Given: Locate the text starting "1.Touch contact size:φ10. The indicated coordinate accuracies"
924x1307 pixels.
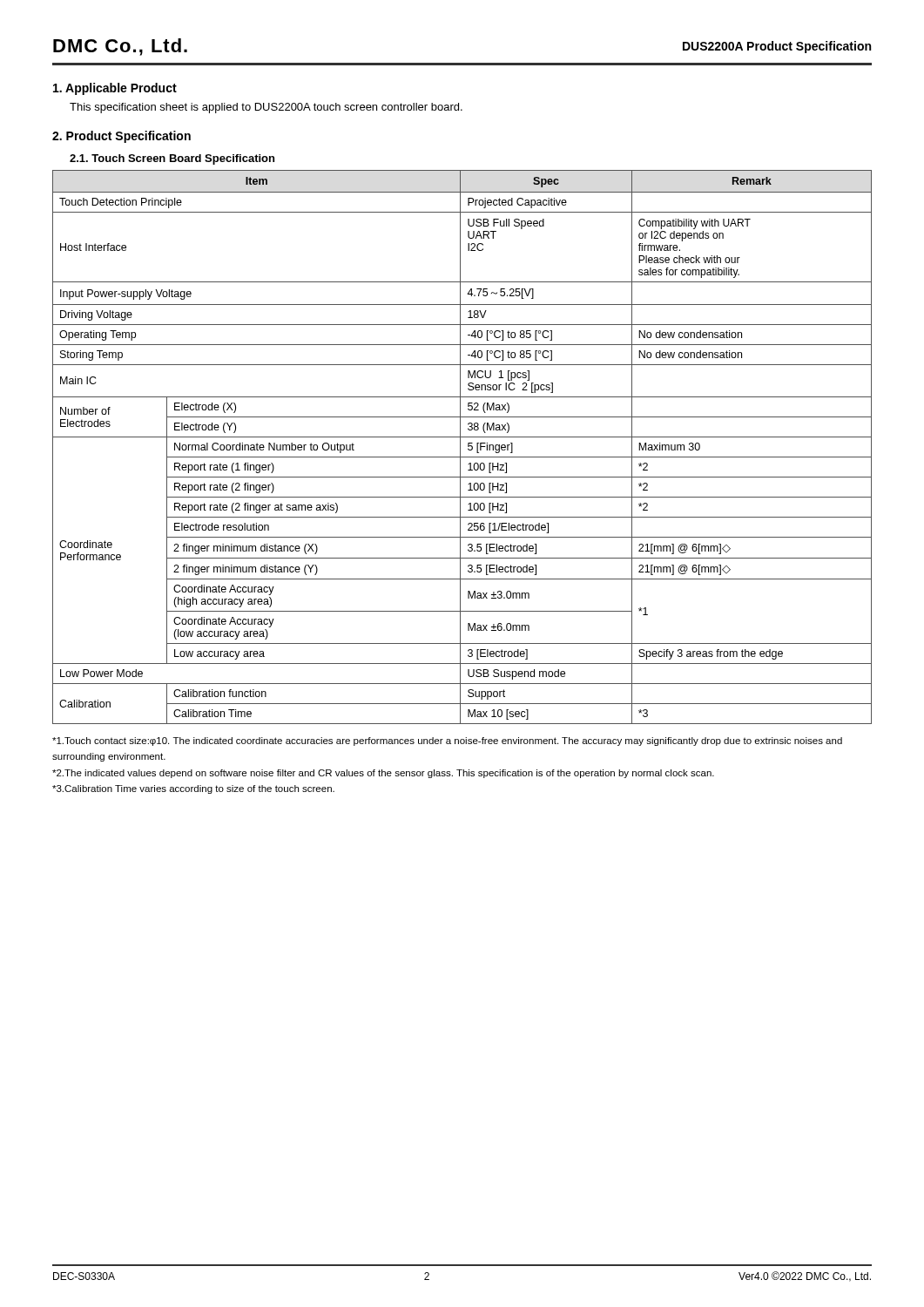Looking at the screenshot, I should tap(447, 749).
